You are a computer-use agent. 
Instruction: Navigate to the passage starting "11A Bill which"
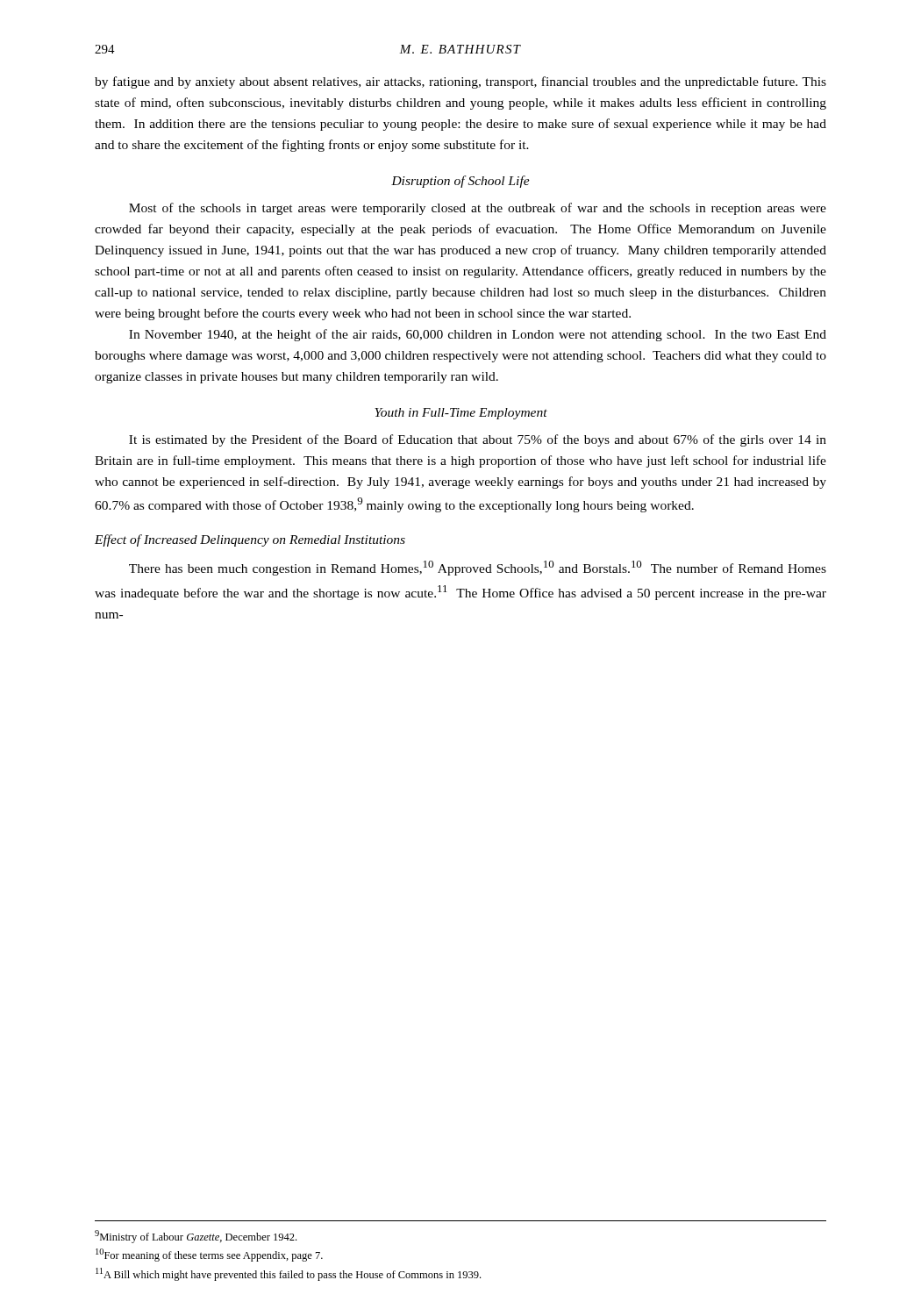pyautogui.click(x=460, y=1273)
